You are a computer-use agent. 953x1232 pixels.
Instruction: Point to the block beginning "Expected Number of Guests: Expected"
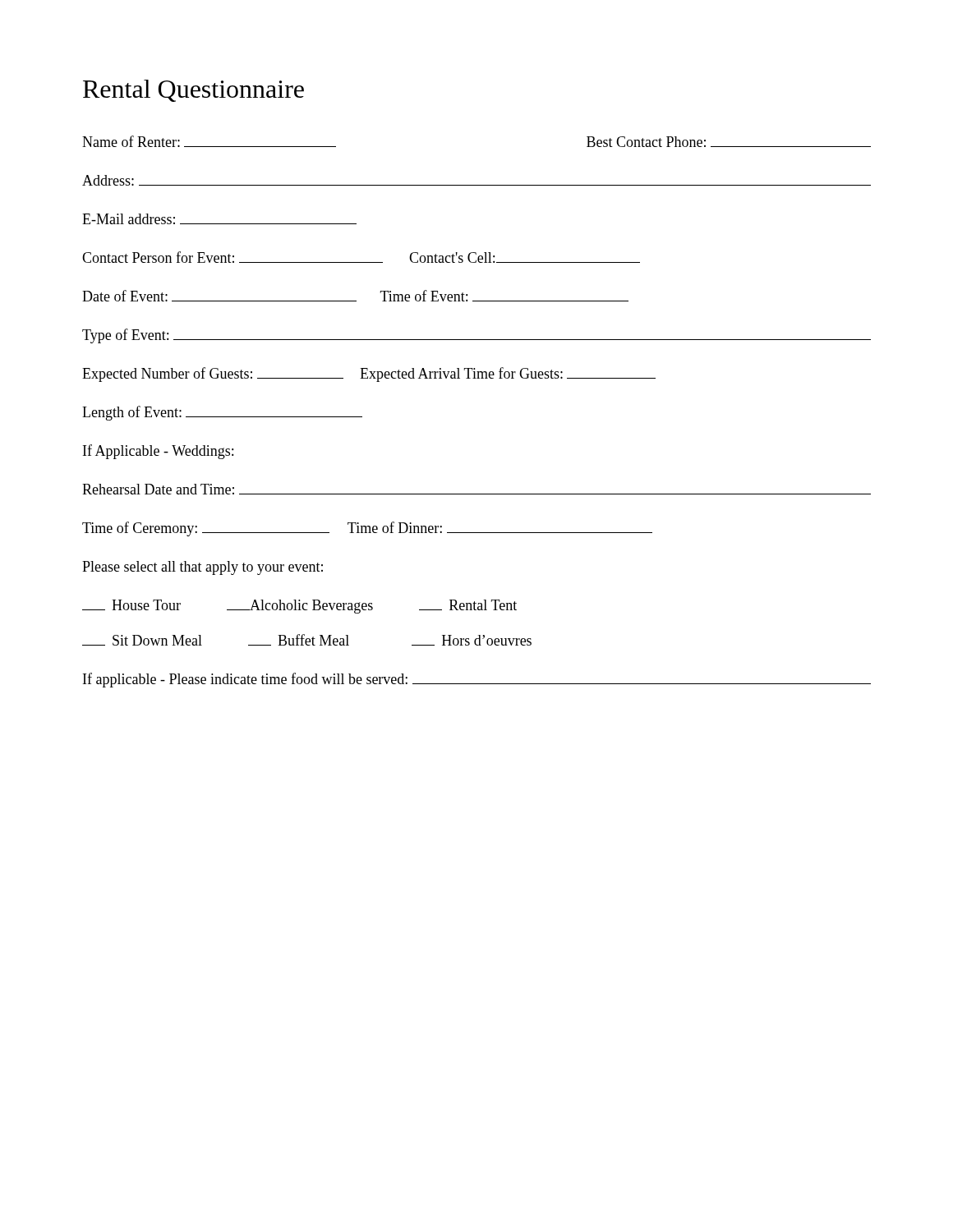[369, 374]
